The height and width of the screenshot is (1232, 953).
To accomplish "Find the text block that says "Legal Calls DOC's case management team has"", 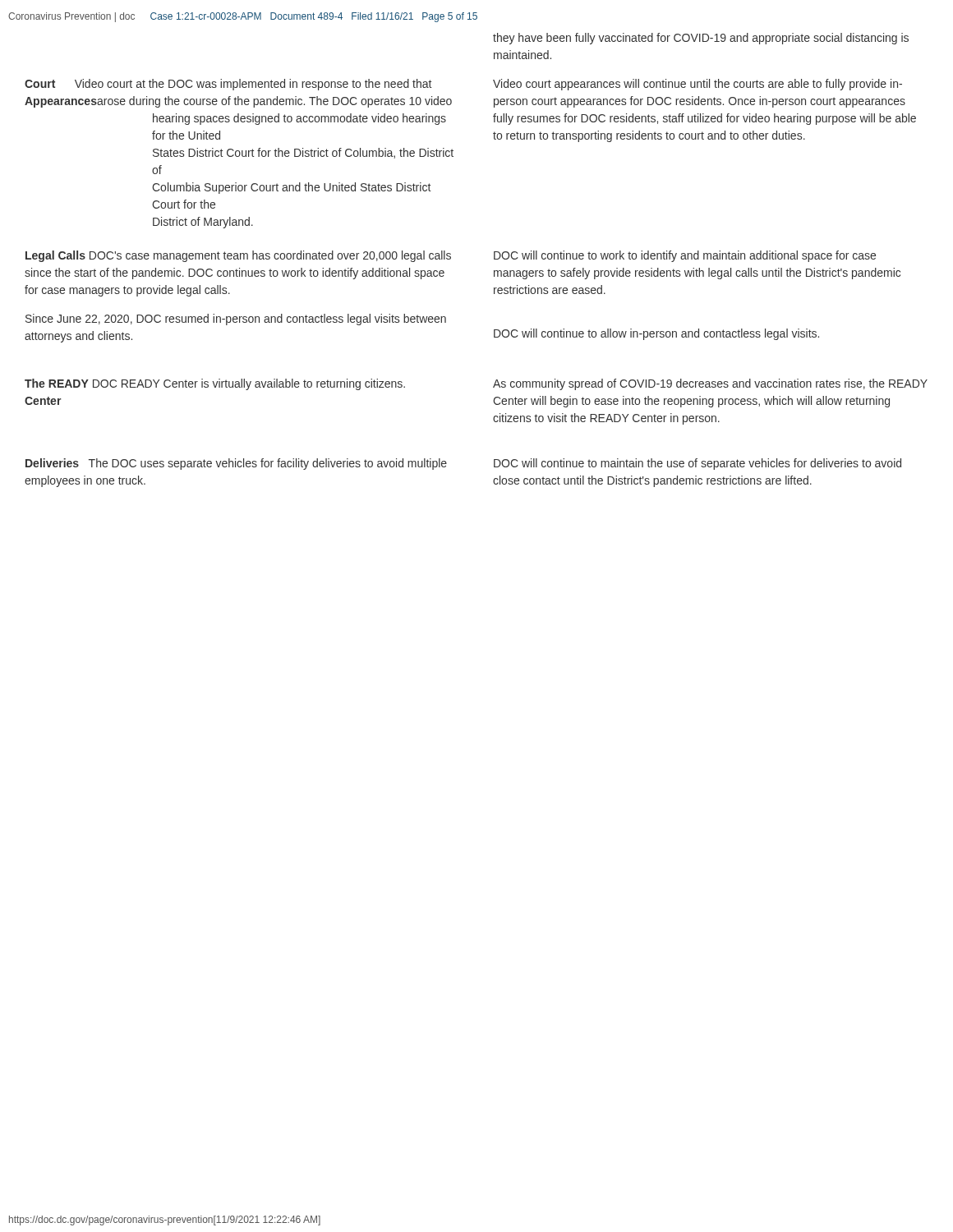I will tap(238, 273).
